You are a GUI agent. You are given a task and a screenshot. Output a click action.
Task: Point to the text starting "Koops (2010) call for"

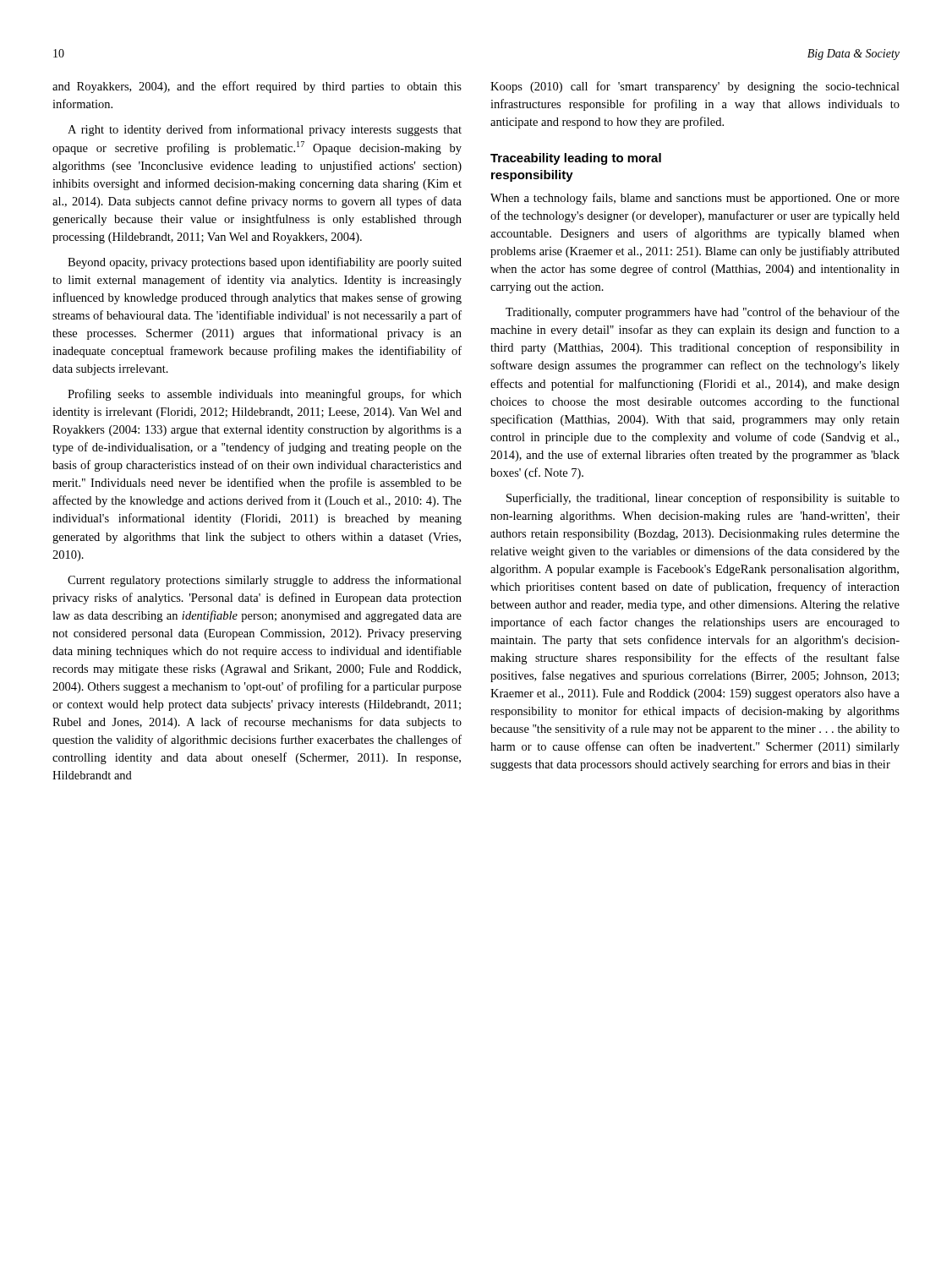tap(695, 105)
